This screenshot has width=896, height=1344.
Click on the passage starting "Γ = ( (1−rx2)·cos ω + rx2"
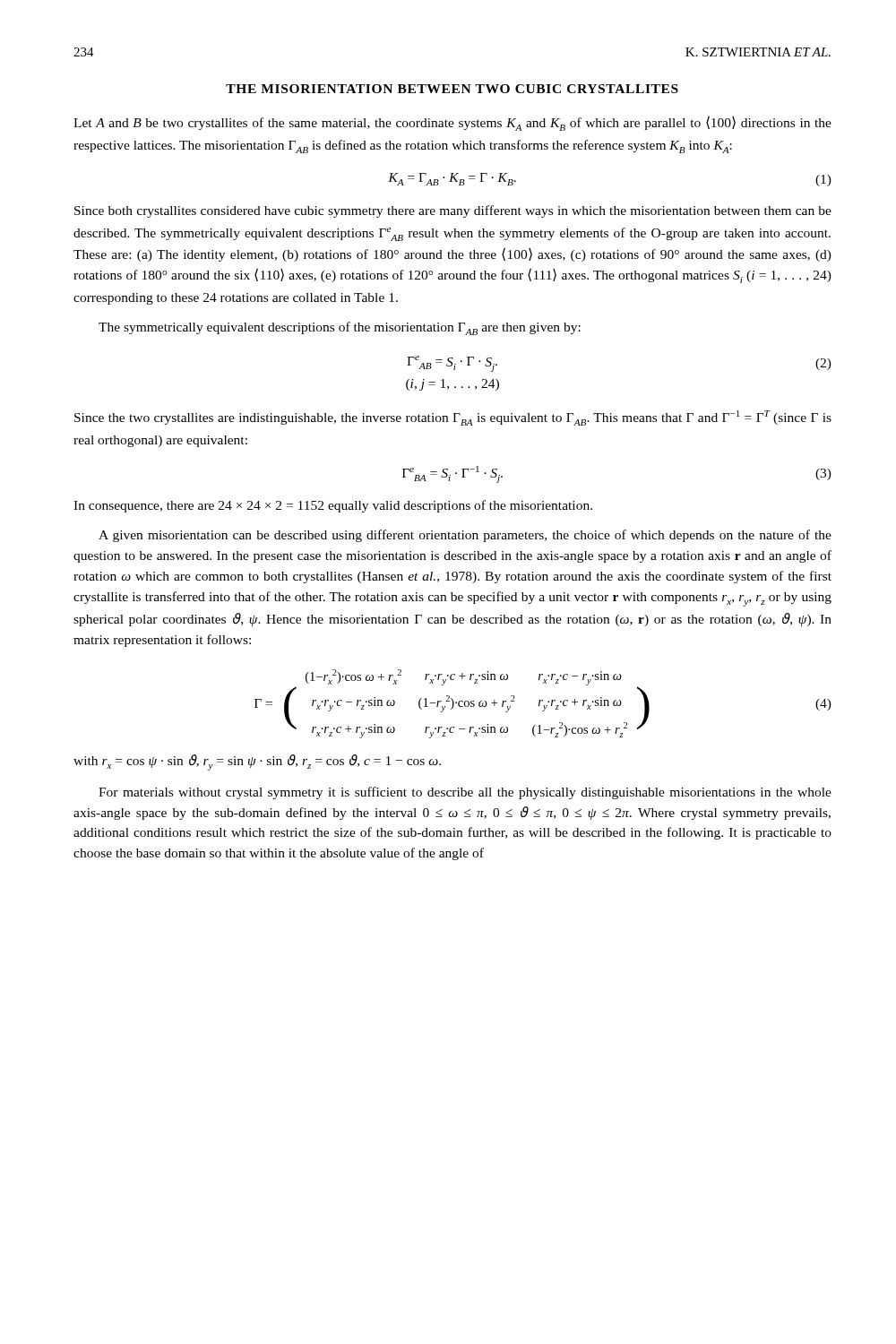[543, 703]
